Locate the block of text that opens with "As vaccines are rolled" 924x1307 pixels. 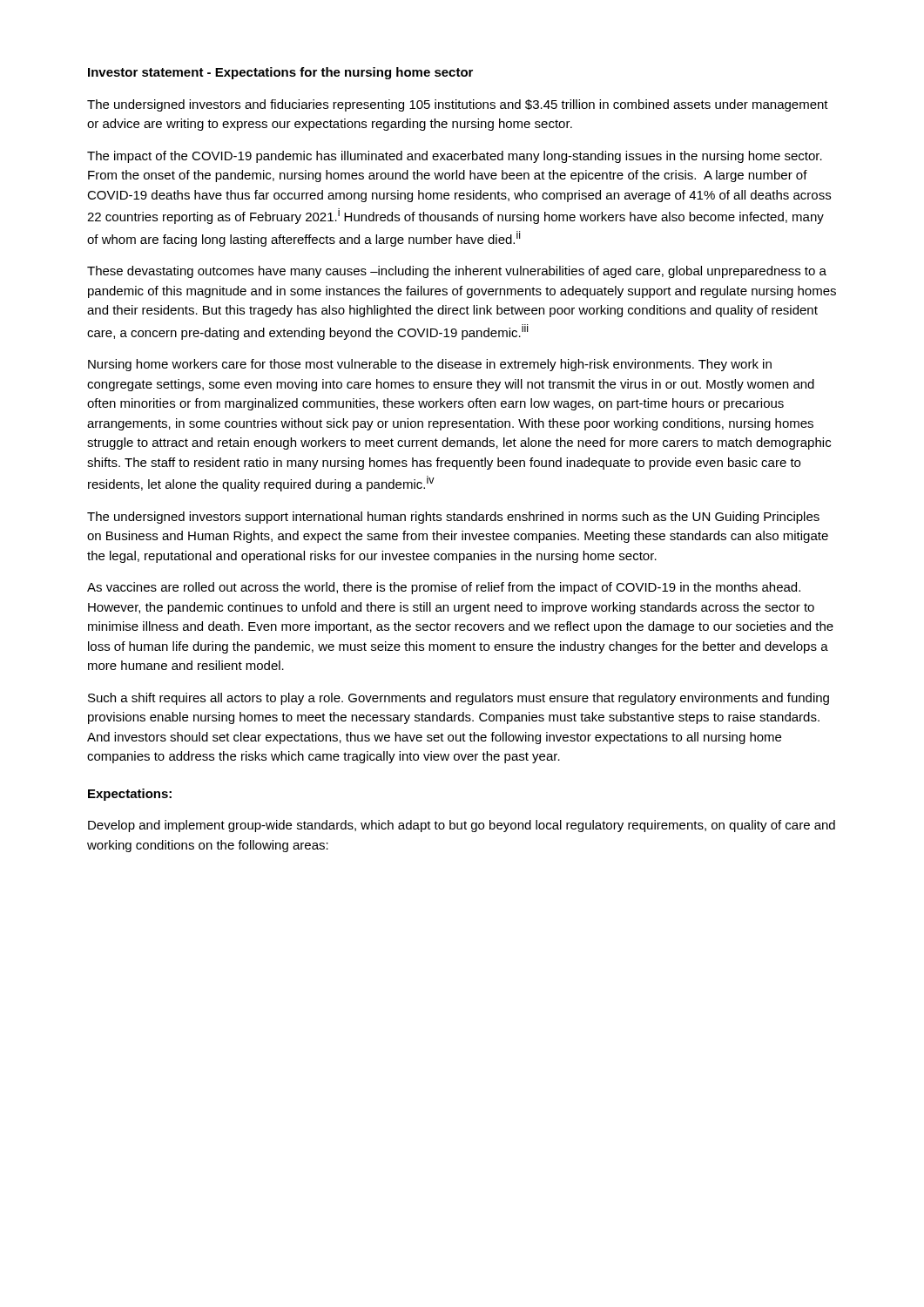coord(462,627)
